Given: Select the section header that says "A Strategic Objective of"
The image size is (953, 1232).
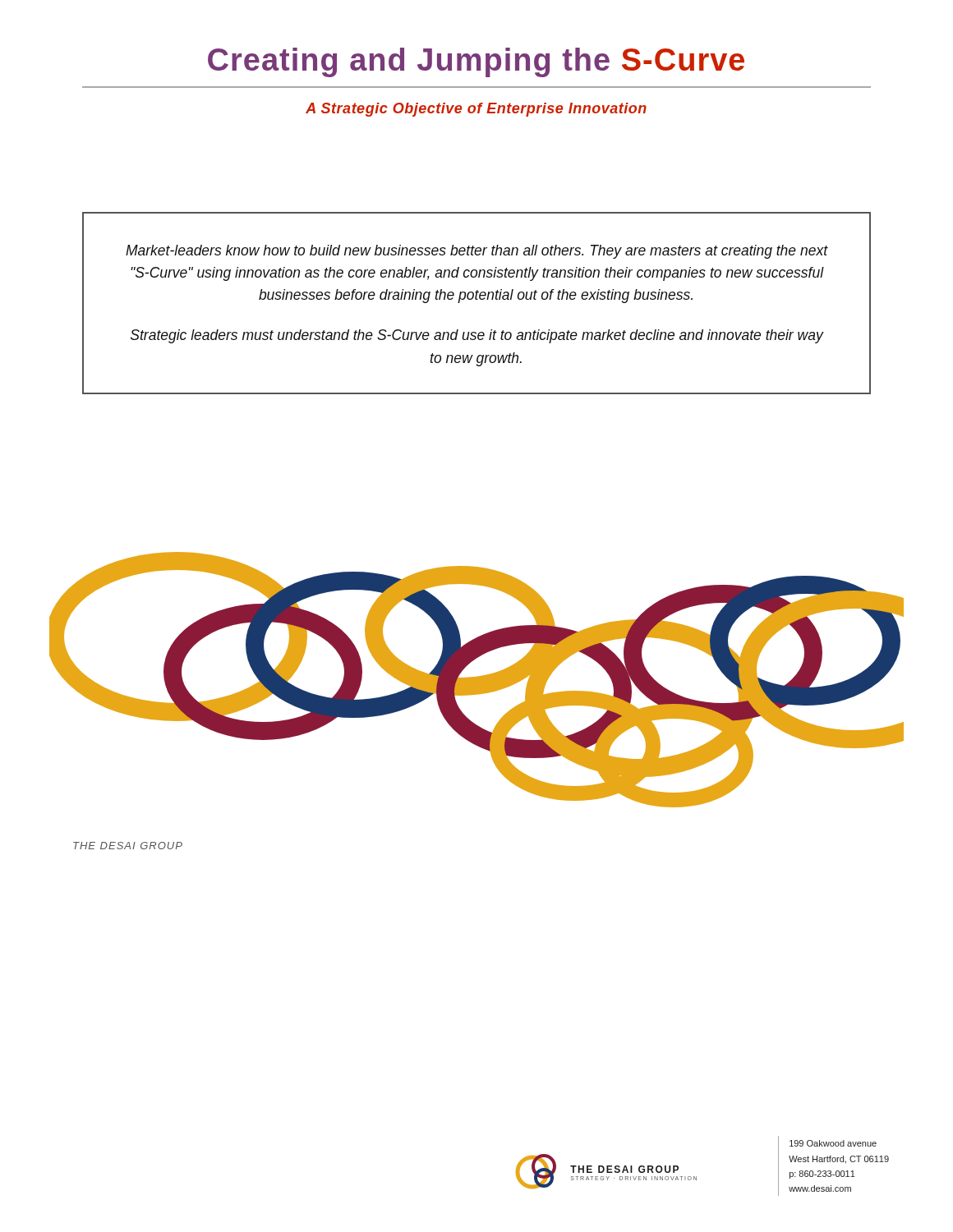Looking at the screenshot, I should point(476,109).
